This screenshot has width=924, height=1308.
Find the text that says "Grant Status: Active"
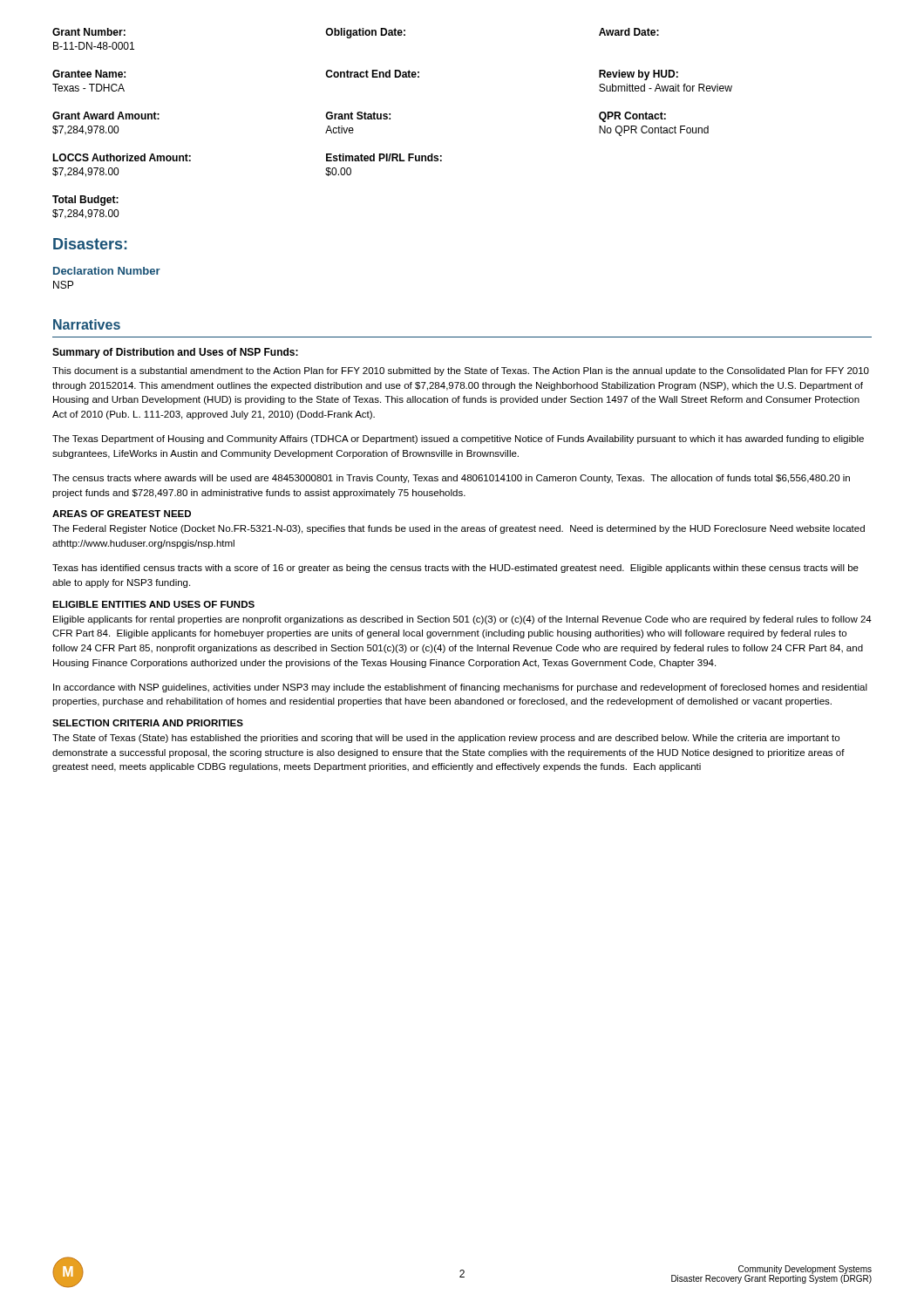click(358, 116)
